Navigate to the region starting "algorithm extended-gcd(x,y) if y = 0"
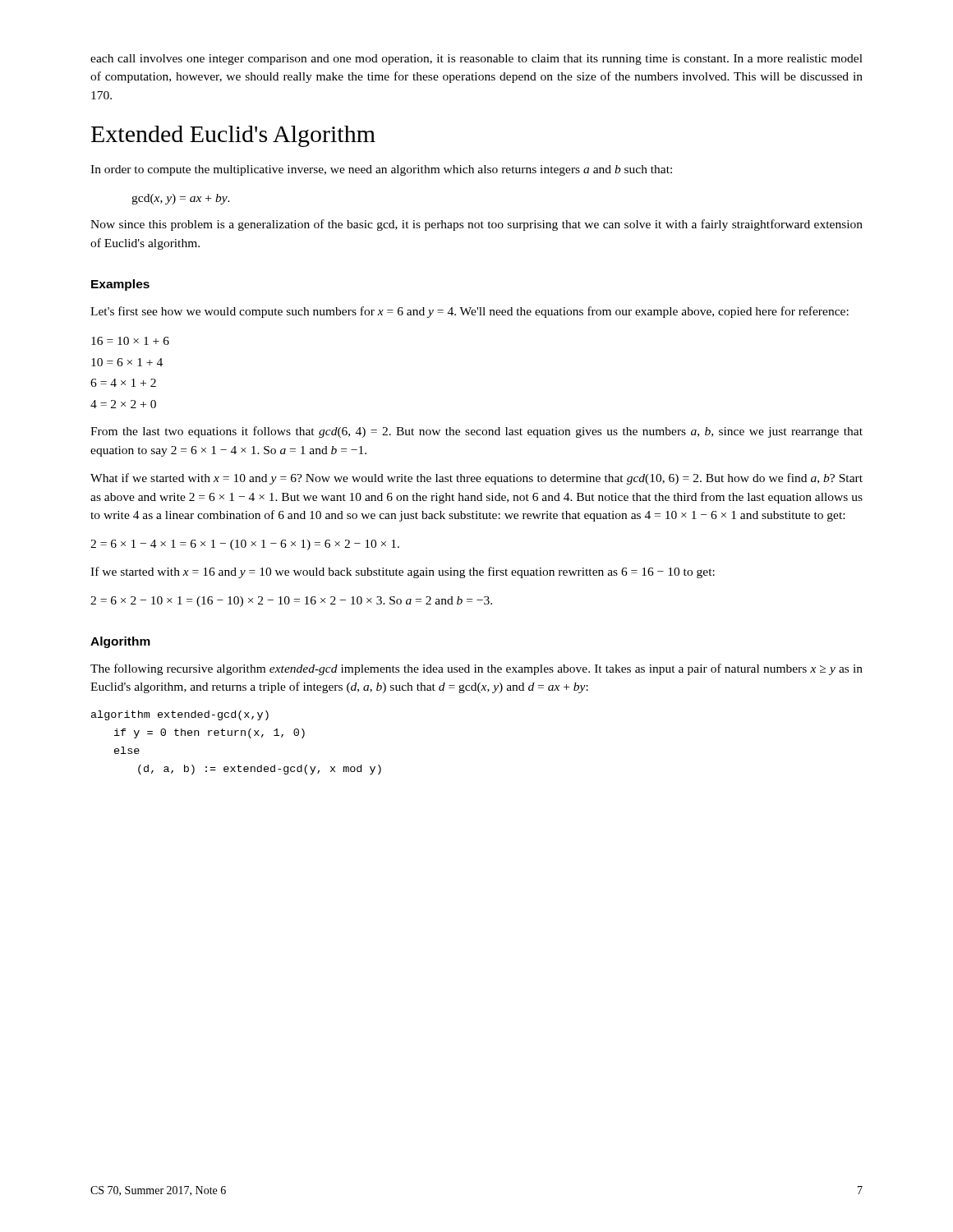Screen dimensions: 1232x953 click(x=180, y=715)
